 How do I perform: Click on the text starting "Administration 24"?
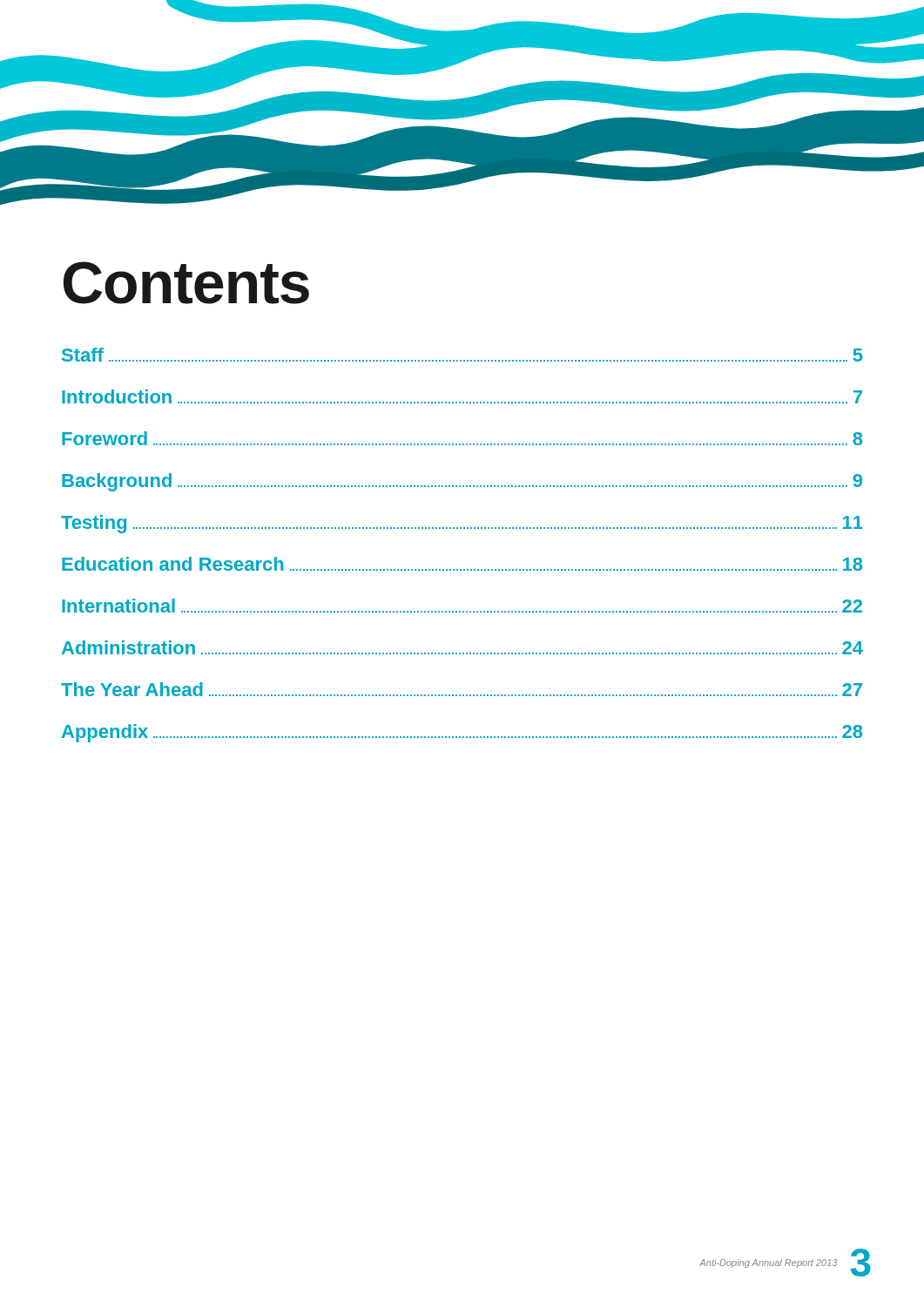[462, 648]
